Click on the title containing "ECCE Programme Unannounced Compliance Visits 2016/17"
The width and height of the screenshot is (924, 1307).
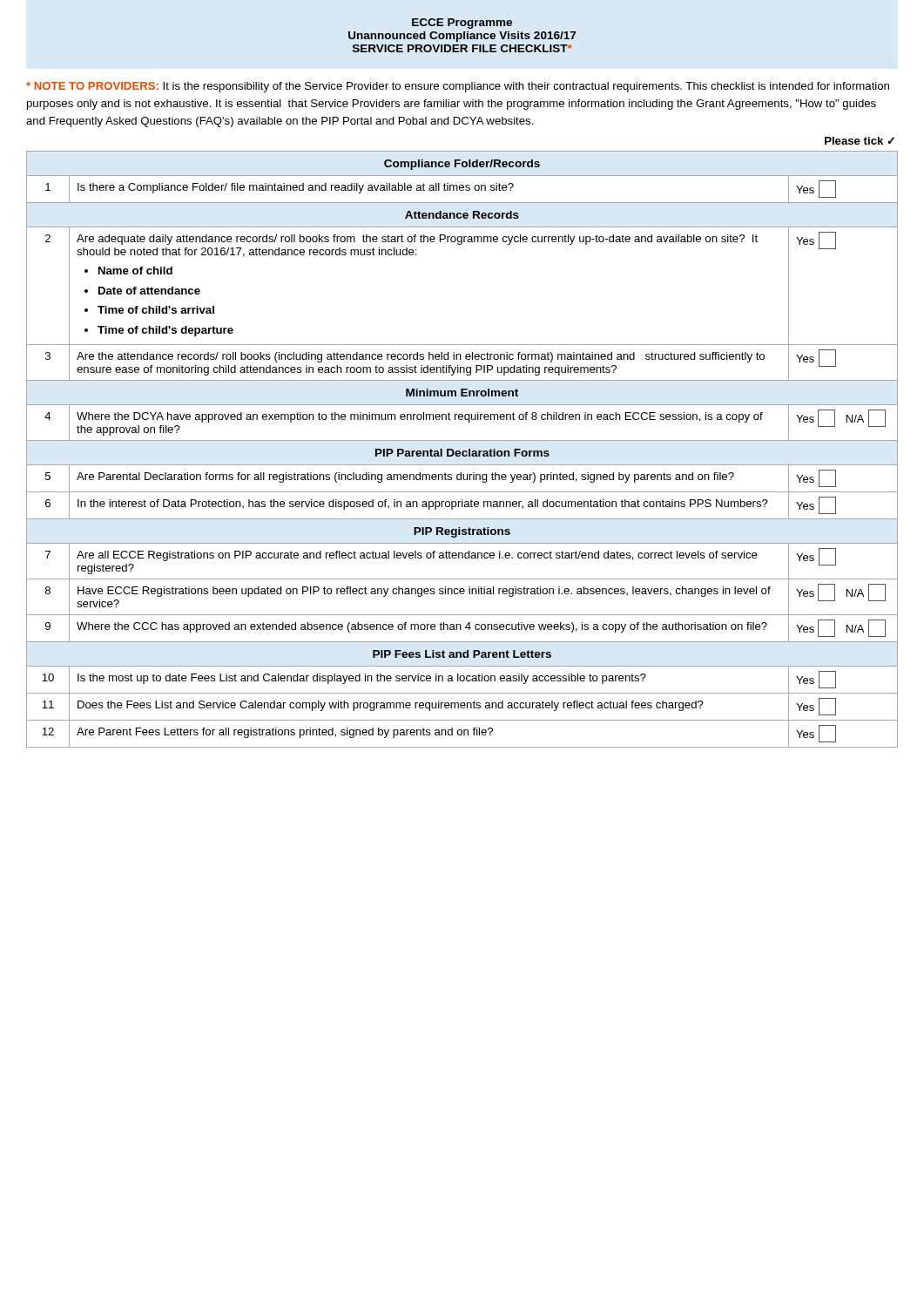(462, 35)
